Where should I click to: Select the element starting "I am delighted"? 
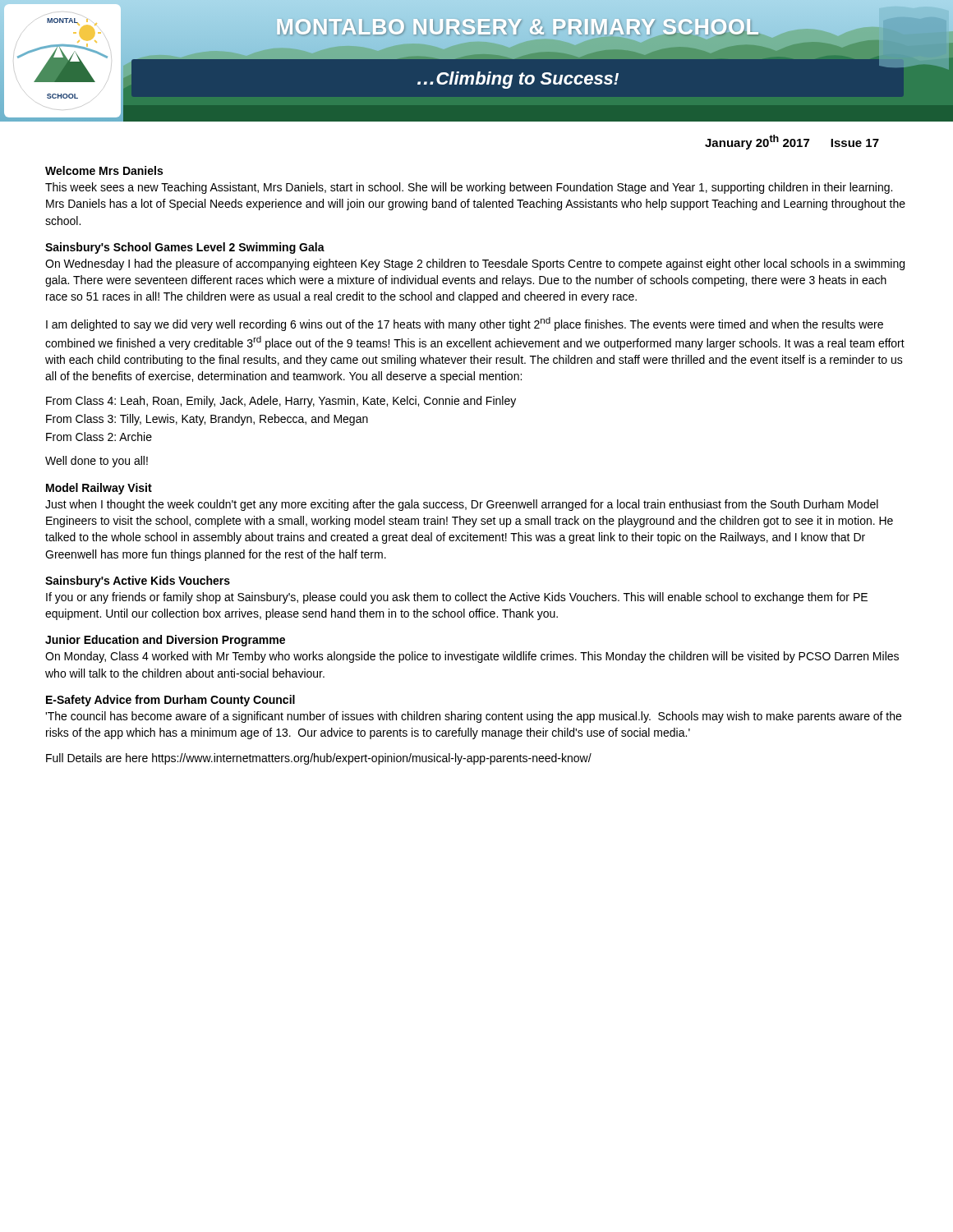475,349
